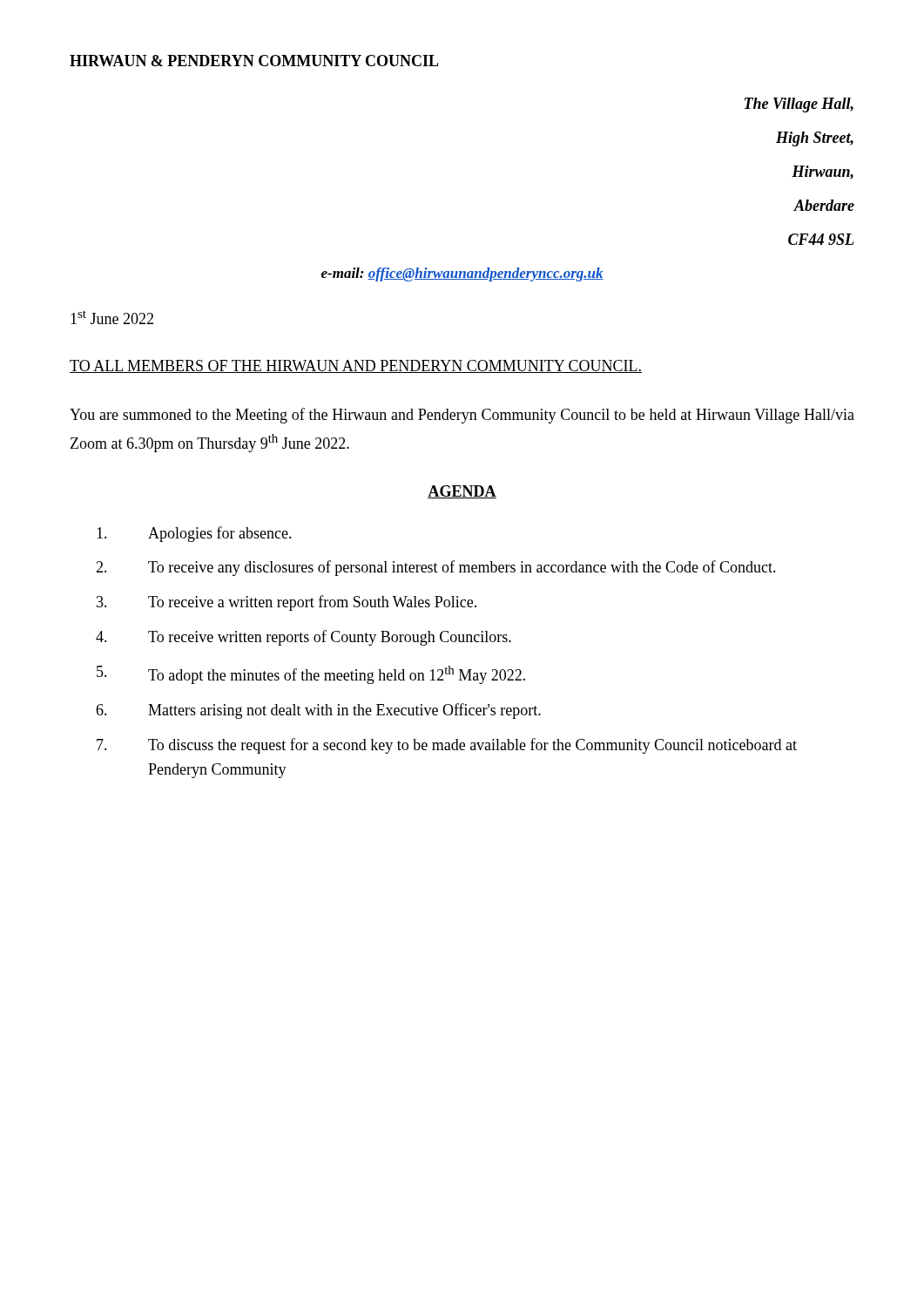
Task: Find the block starting "The Village Hall,"
Action: [x=799, y=105]
